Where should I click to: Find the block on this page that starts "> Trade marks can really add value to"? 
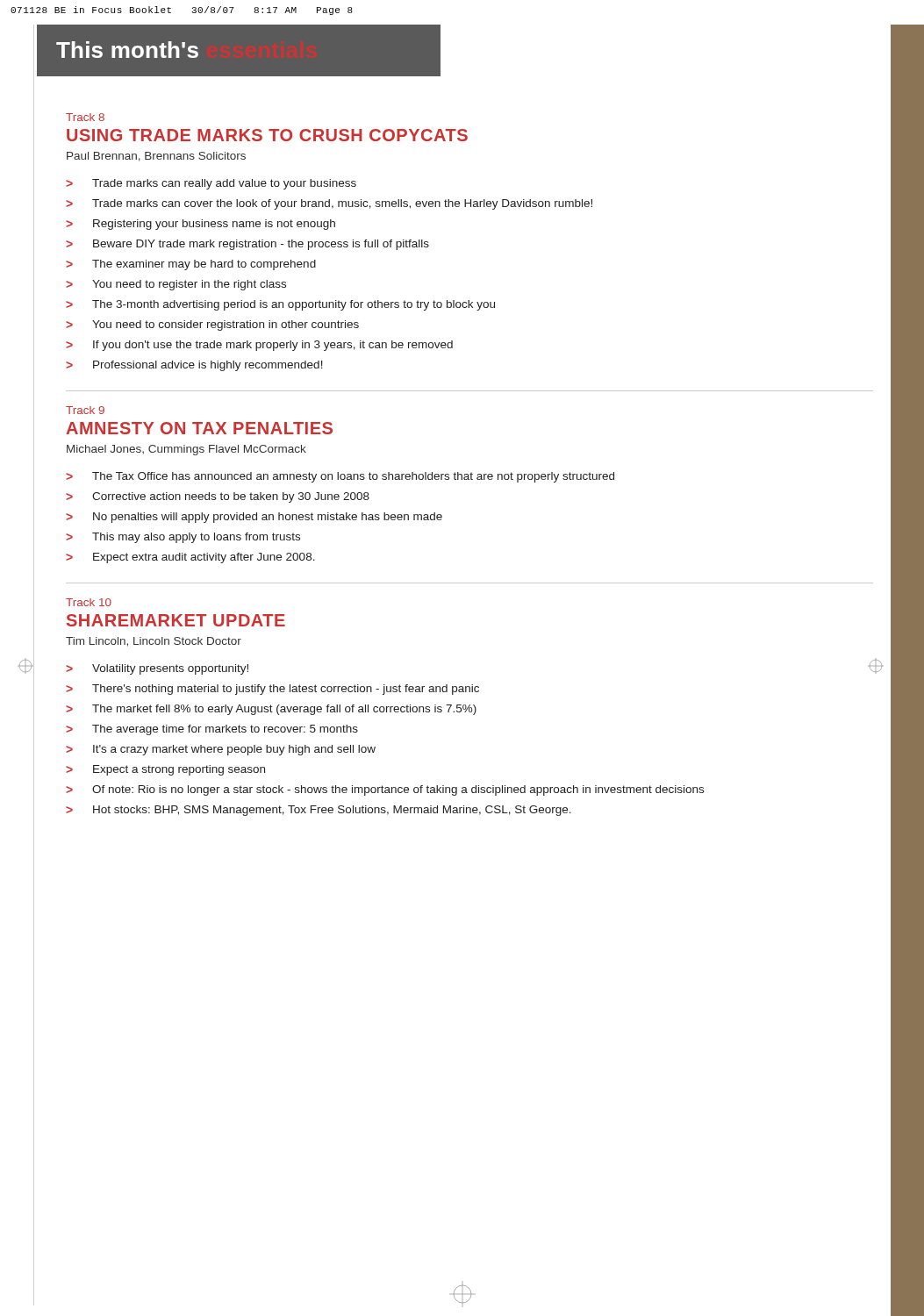click(x=211, y=184)
